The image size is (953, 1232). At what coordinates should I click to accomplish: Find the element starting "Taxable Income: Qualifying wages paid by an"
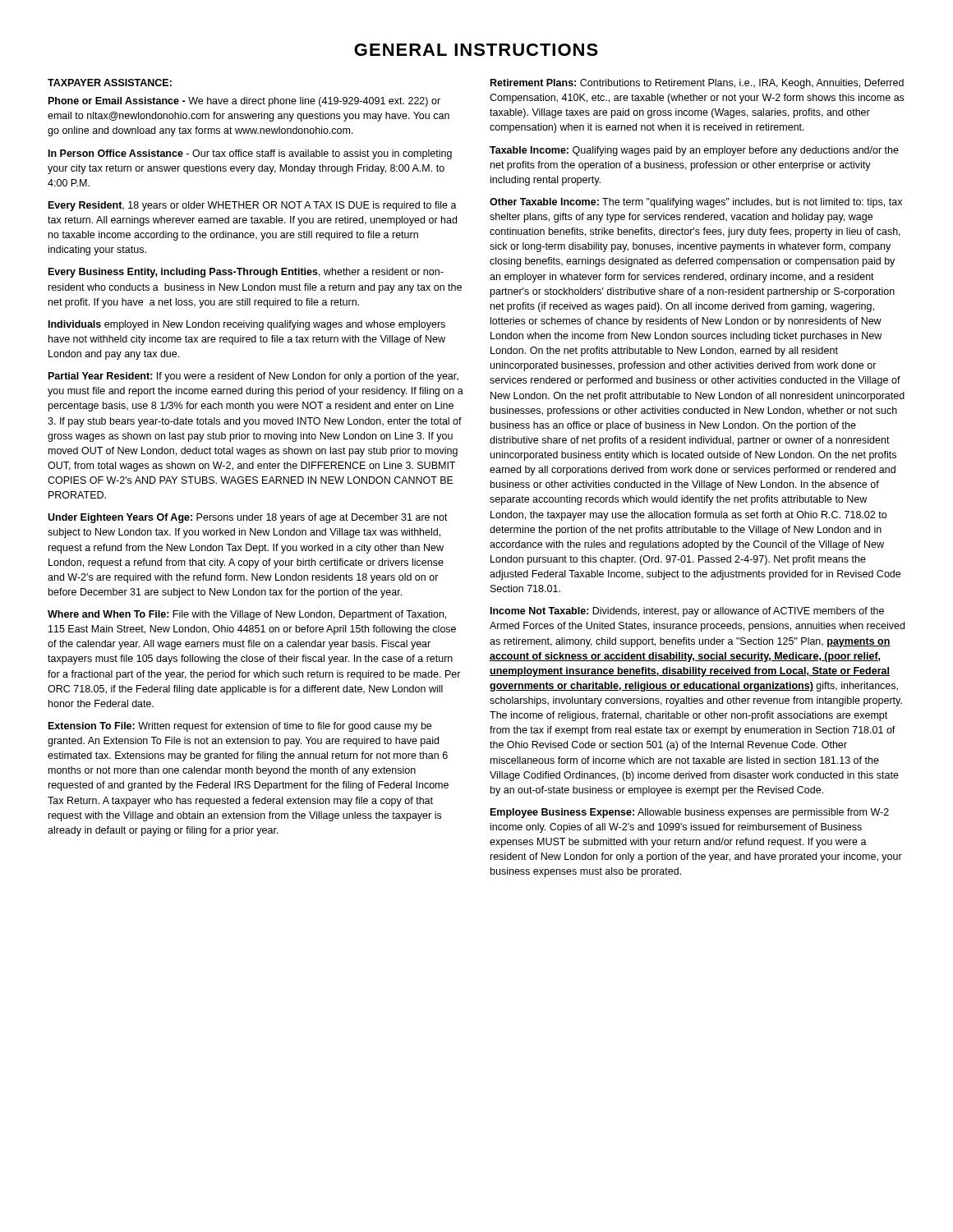[698, 165]
